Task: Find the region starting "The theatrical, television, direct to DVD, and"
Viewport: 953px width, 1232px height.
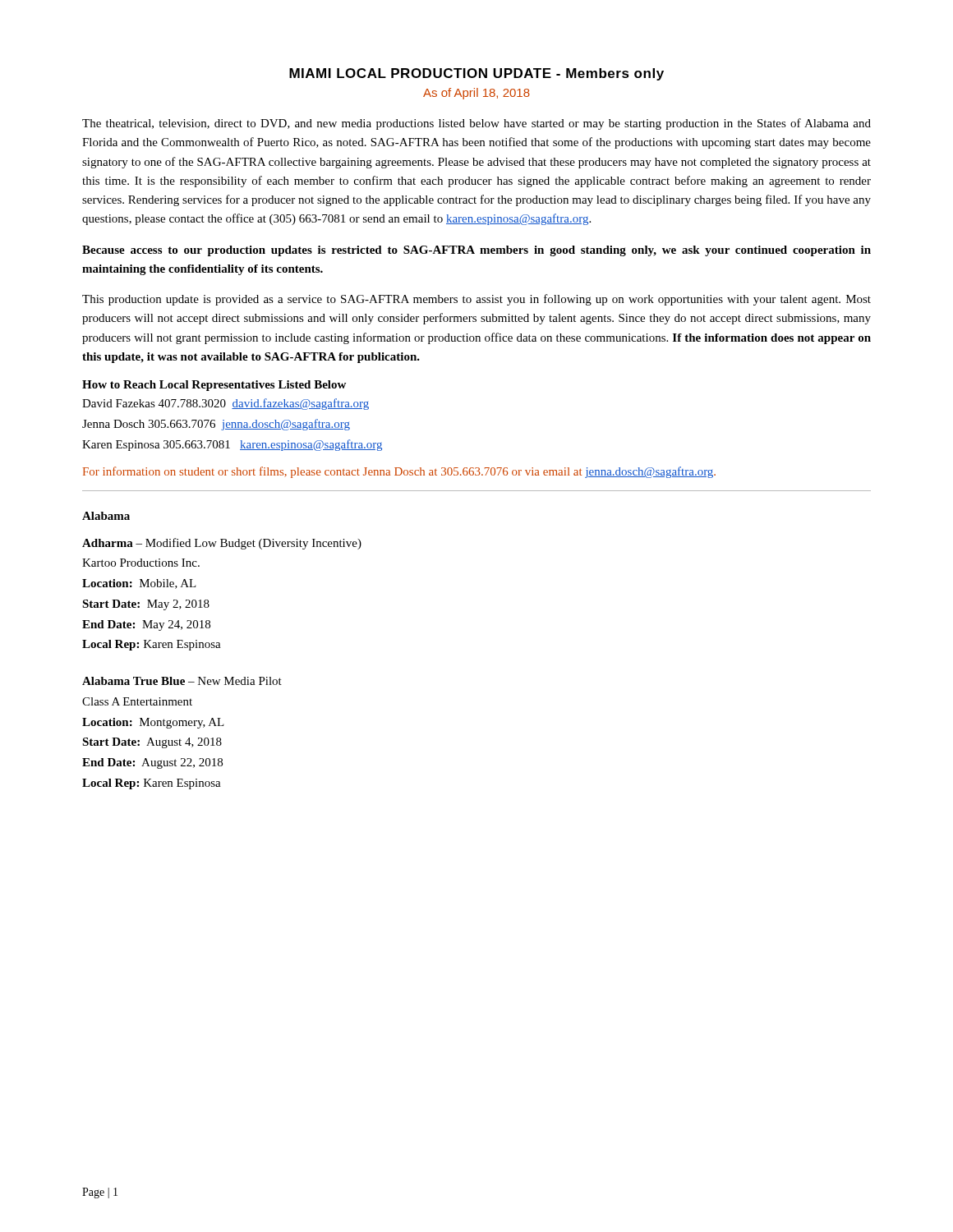Action: click(476, 171)
